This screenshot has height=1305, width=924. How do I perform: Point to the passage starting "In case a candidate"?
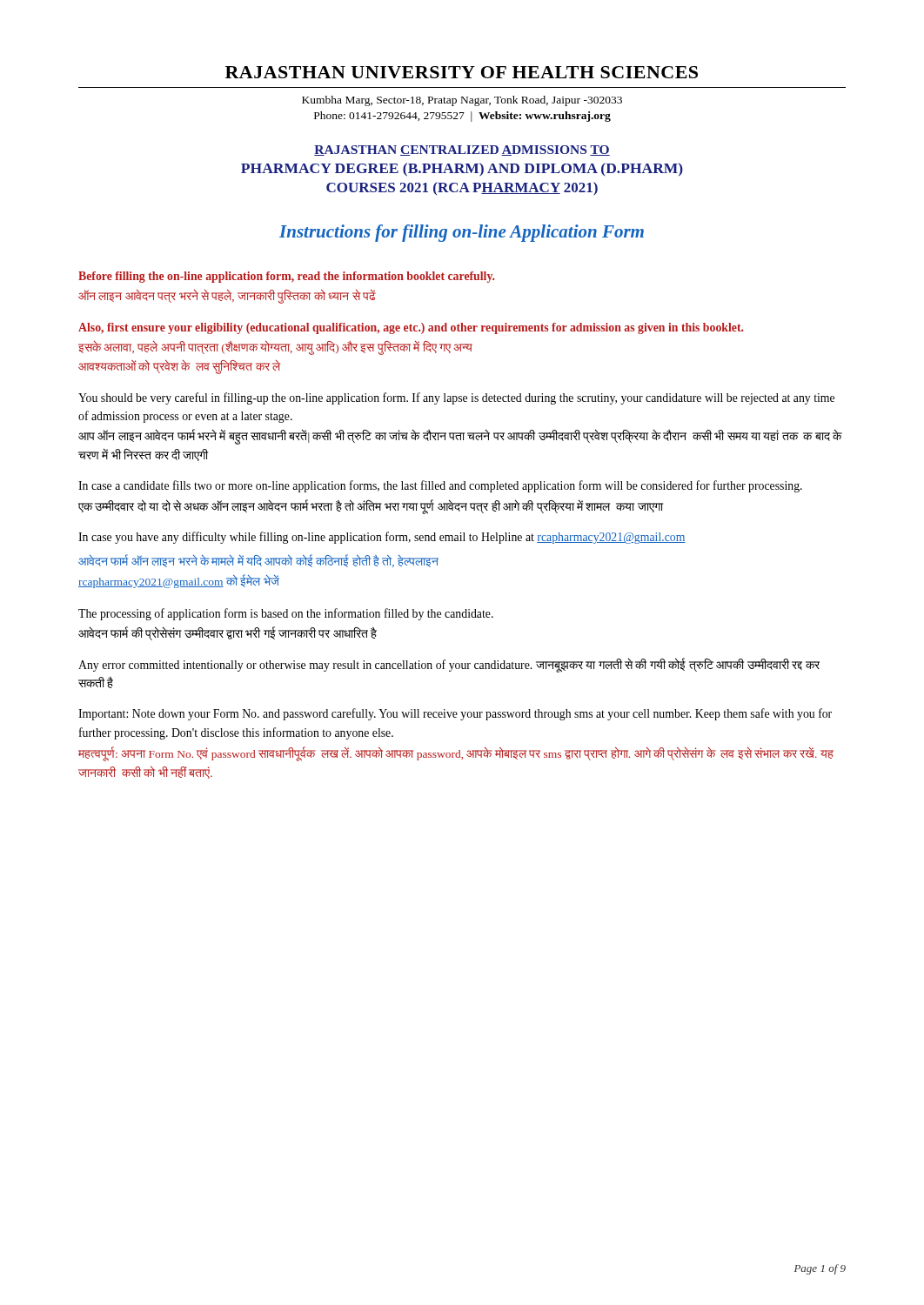pyautogui.click(x=462, y=497)
